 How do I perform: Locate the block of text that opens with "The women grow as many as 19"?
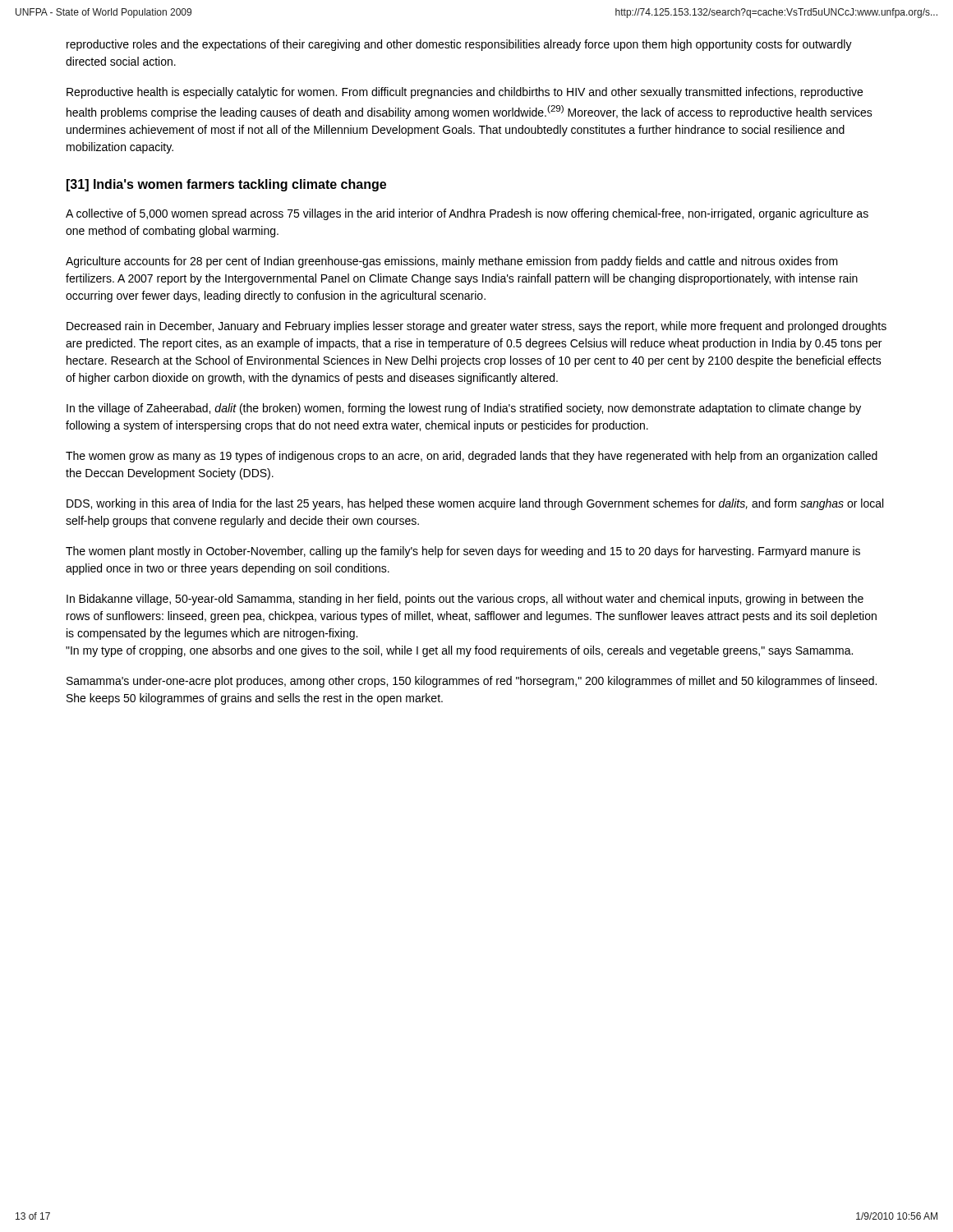coord(472,465)
